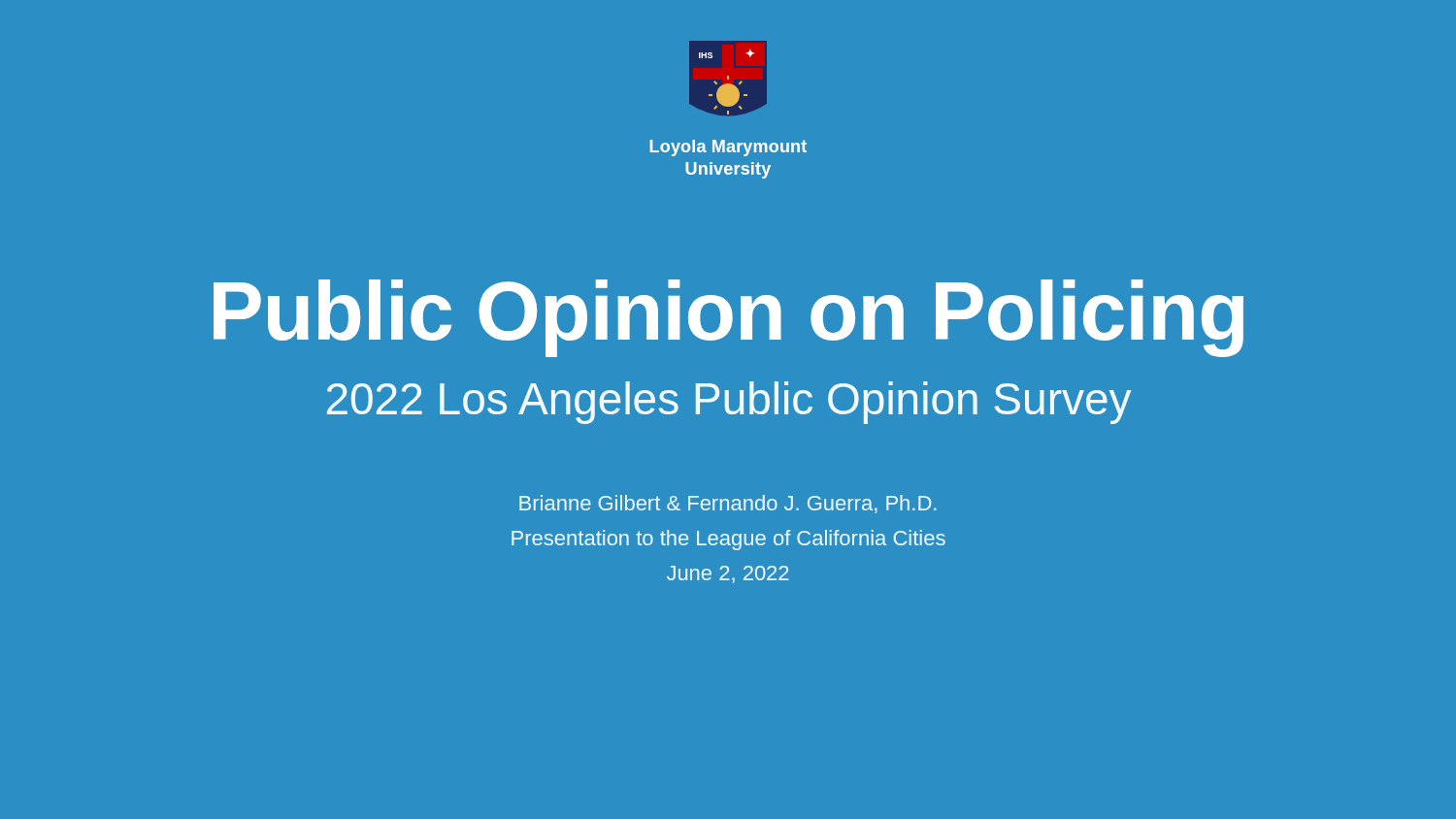Locate the text block starting "Brianne Gilbert & Fernando J. Guerra, Ph.D."
The image size is (1456, 819).
click(728, 503)
